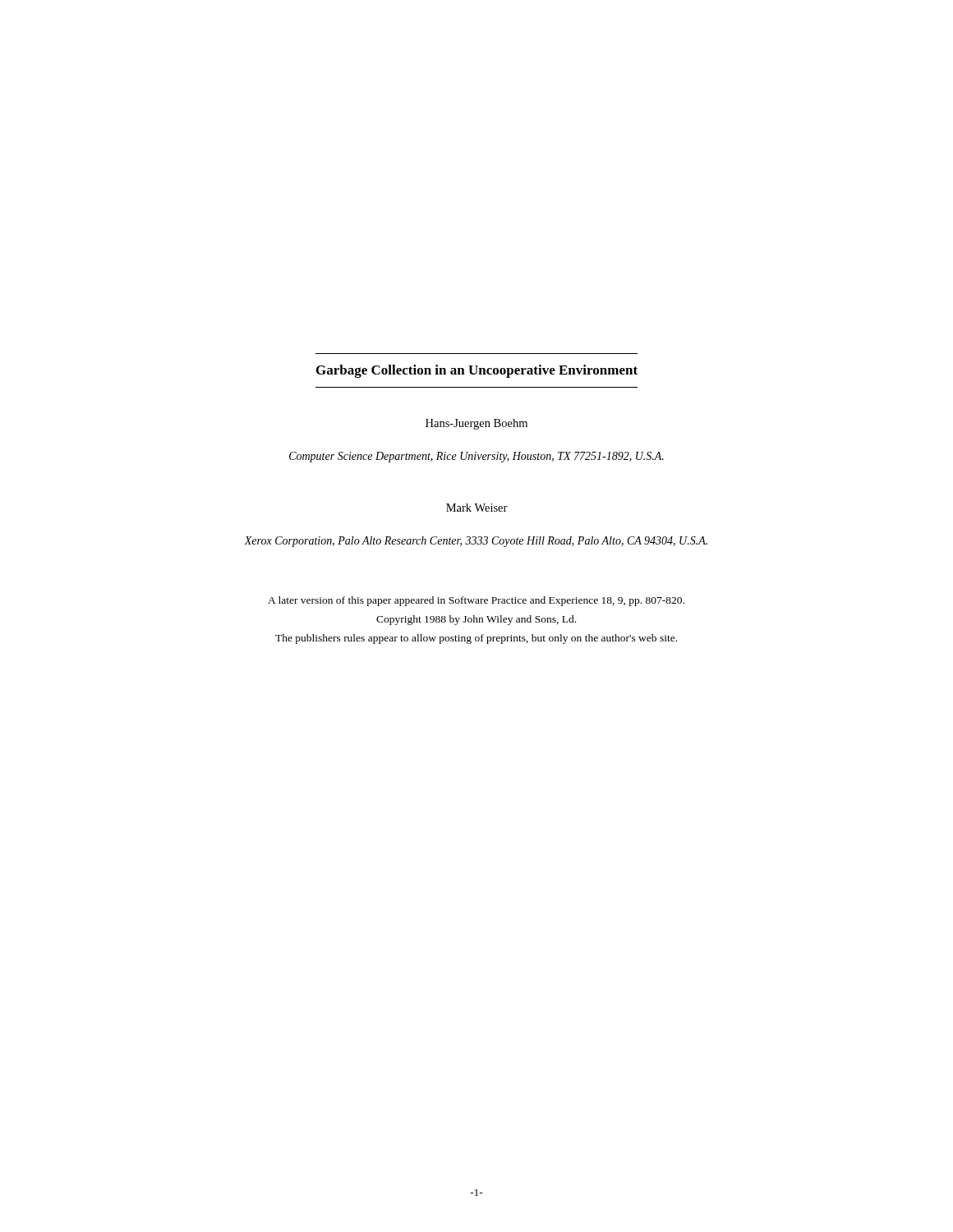Click on the text with the text "Hans-Juergen Boehm"

476,423
